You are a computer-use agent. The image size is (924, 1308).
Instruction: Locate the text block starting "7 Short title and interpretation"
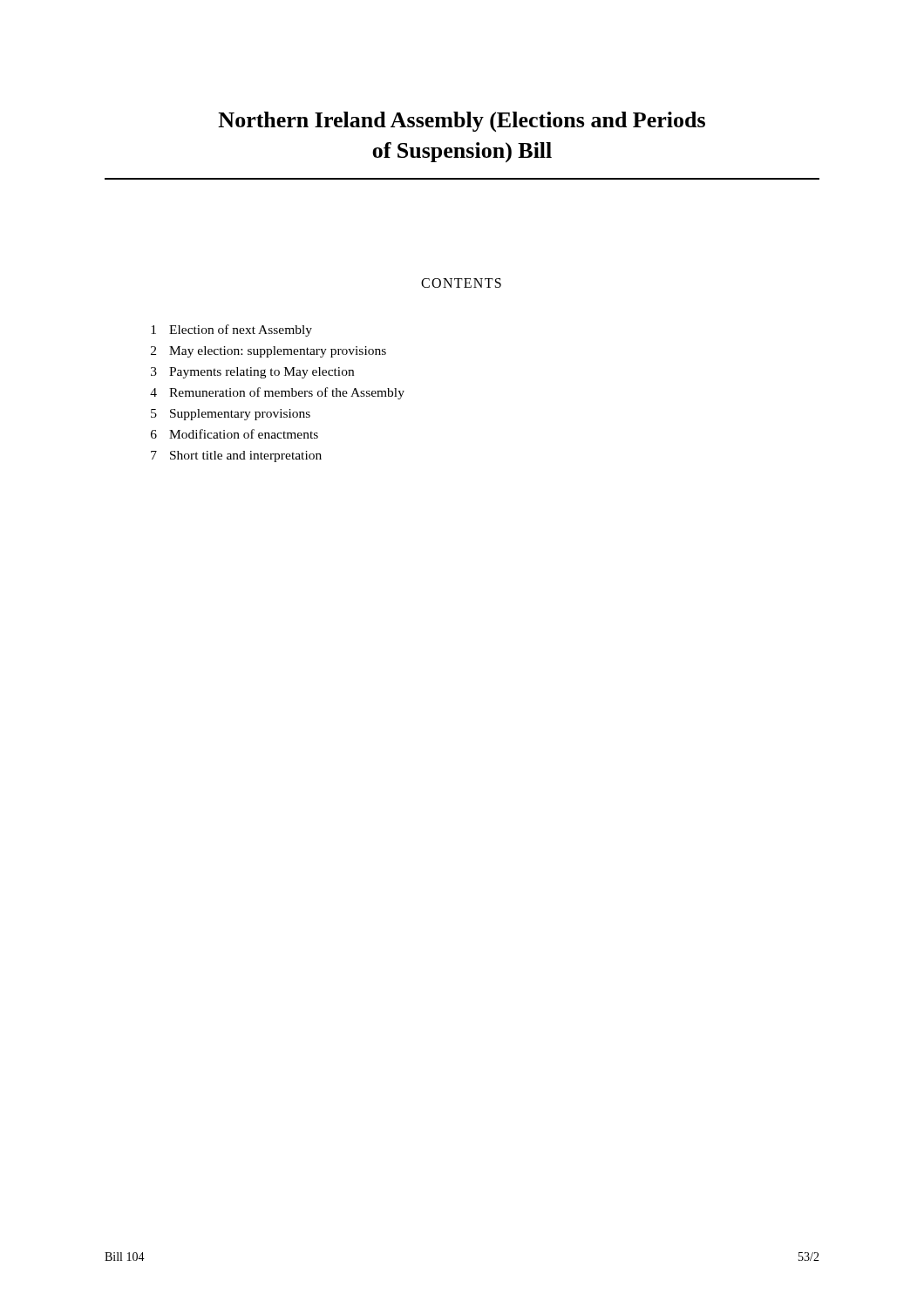(x=236, y=456)
